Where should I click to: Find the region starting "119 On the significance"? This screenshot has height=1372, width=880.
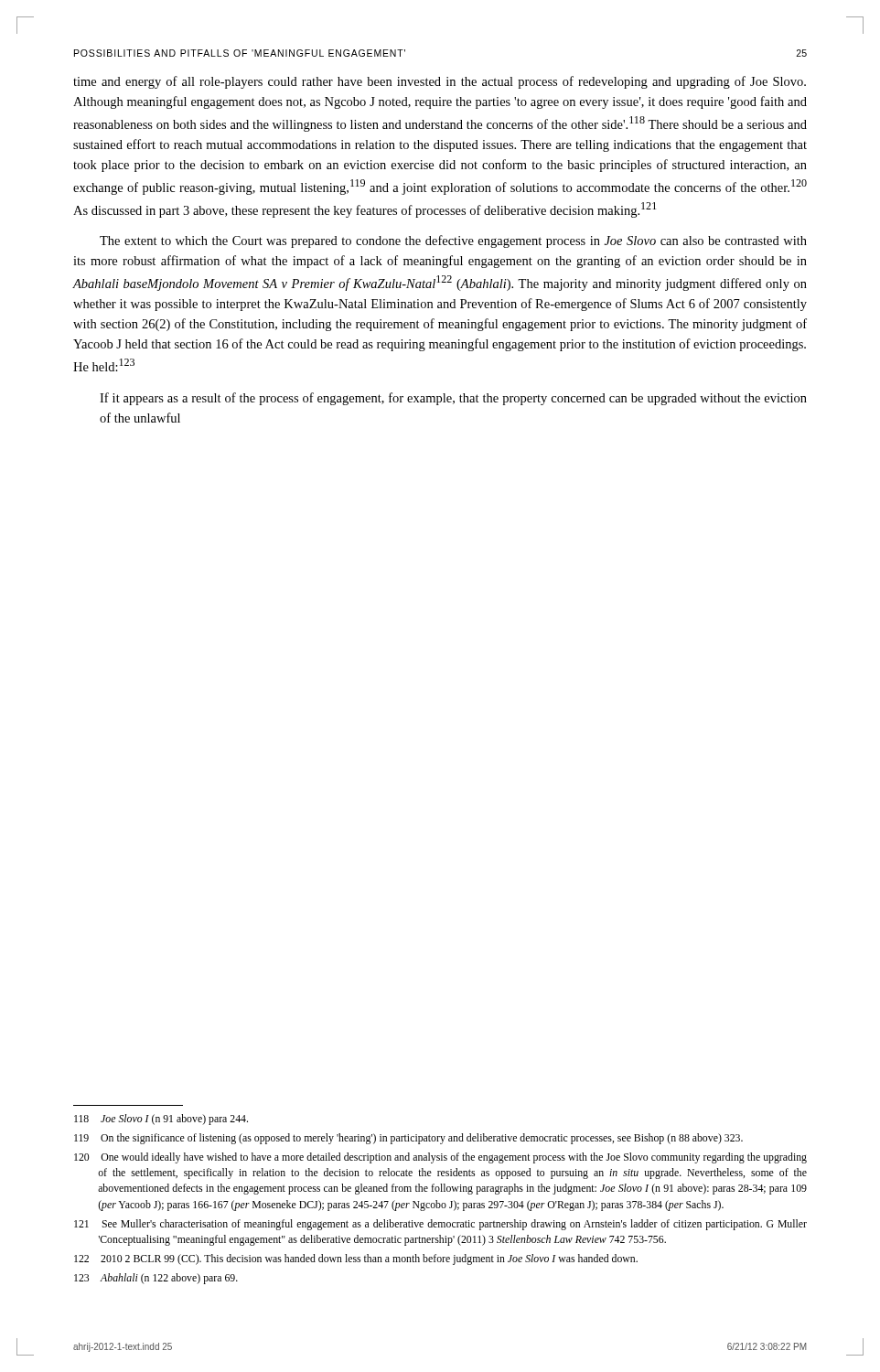point(440,1138)
